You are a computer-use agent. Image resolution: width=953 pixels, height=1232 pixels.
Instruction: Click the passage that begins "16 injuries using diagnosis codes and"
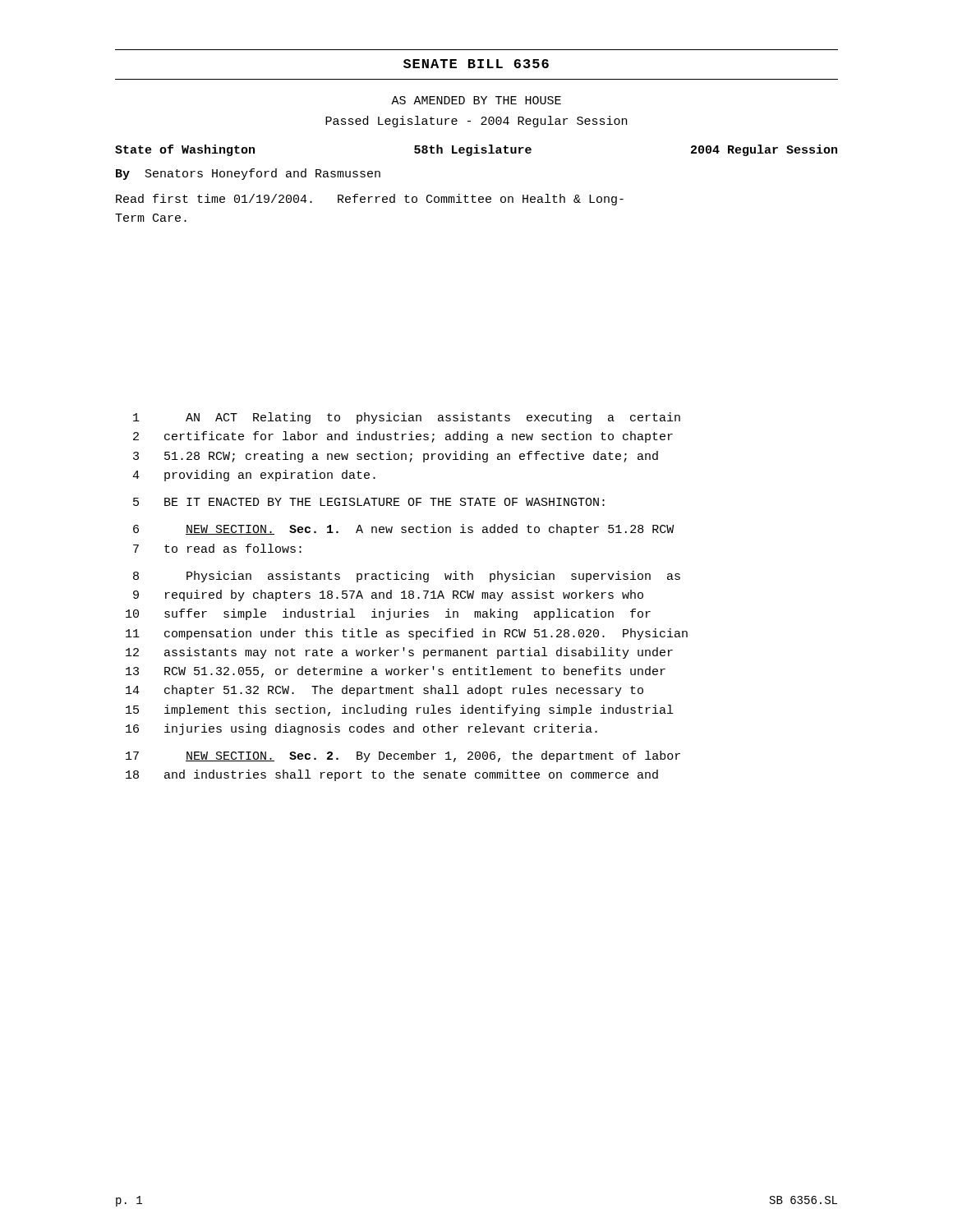[476, 730]
